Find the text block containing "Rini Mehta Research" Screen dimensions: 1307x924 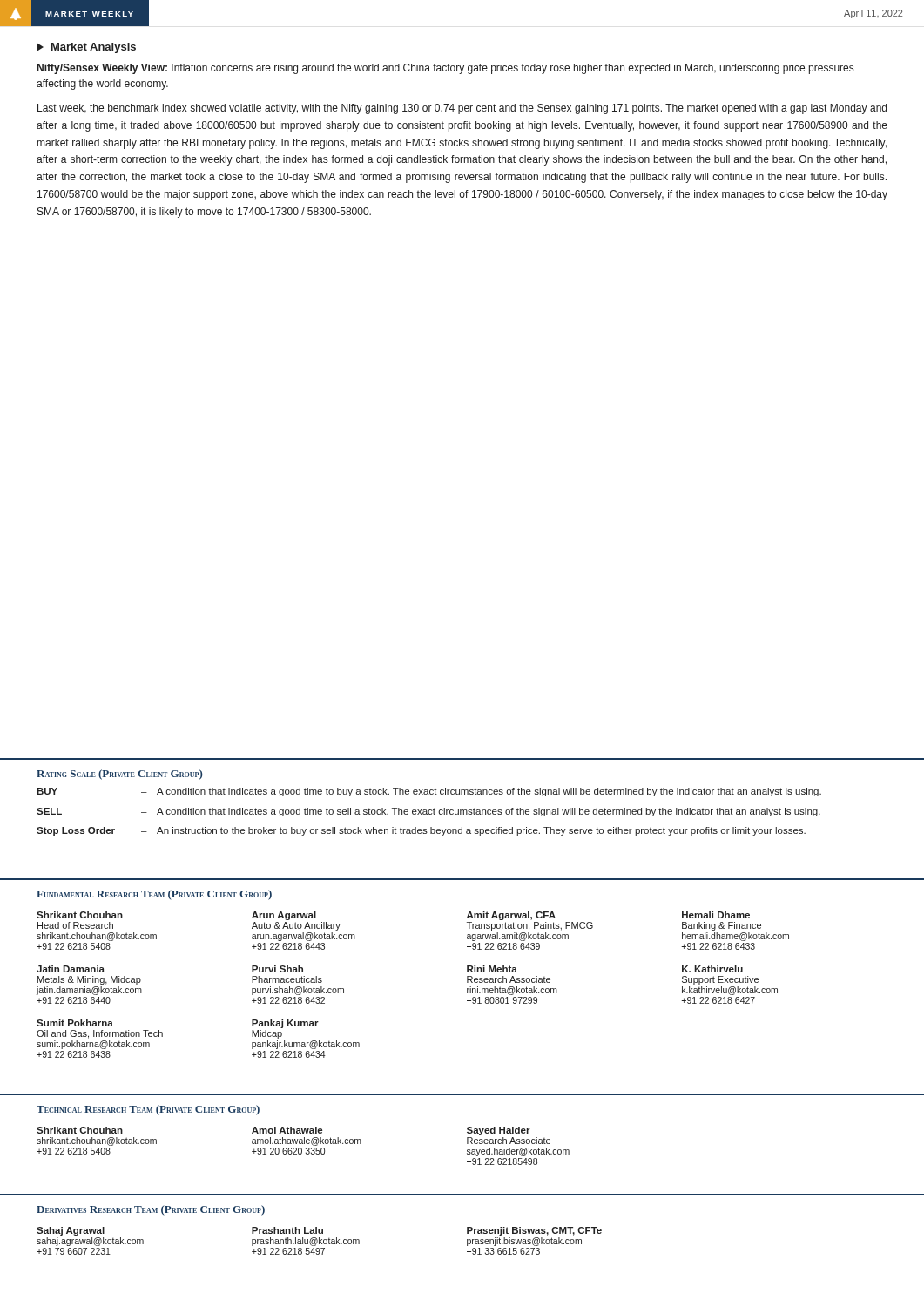click(492, 969)
